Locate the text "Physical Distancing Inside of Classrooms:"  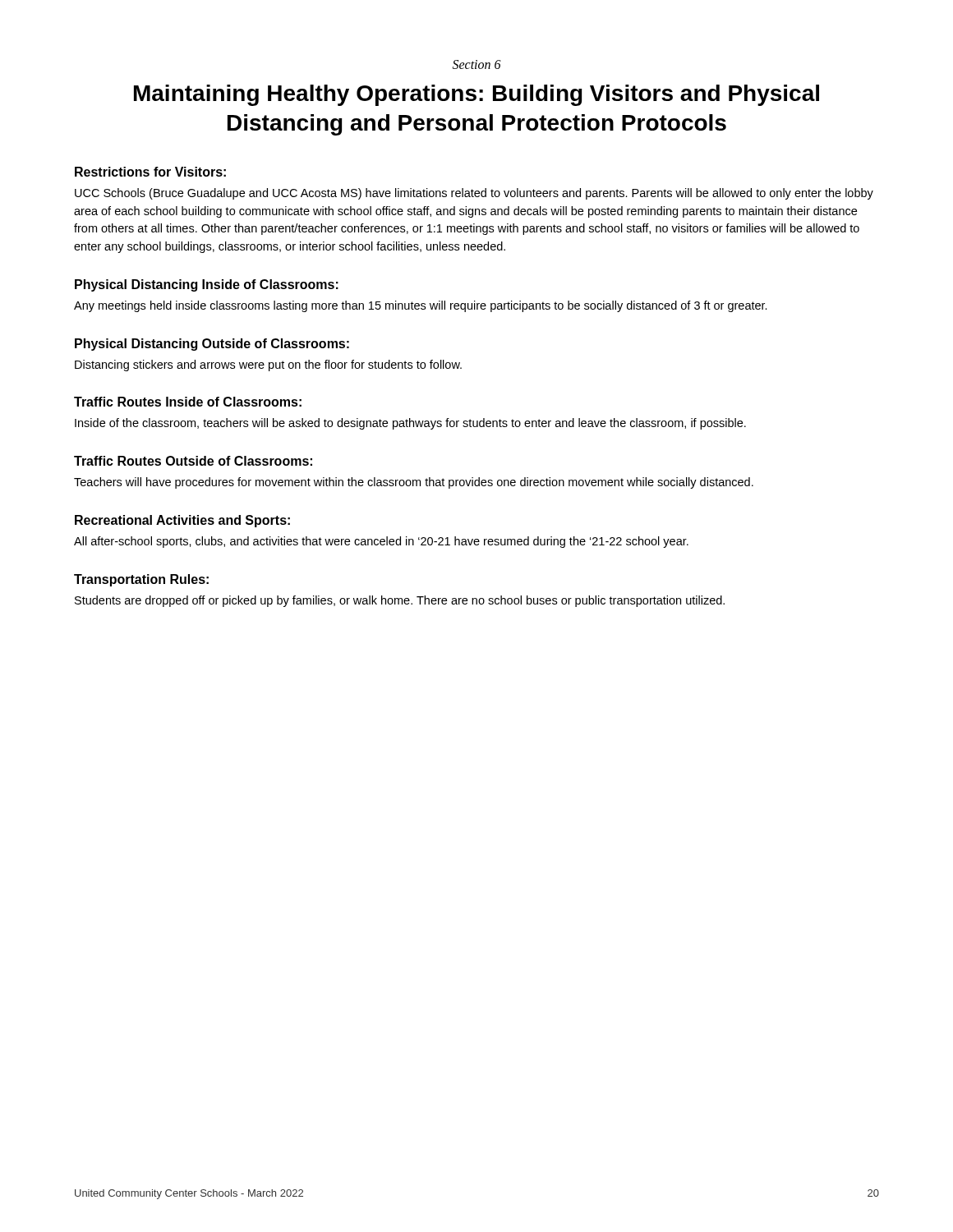[x=207, y=284]
